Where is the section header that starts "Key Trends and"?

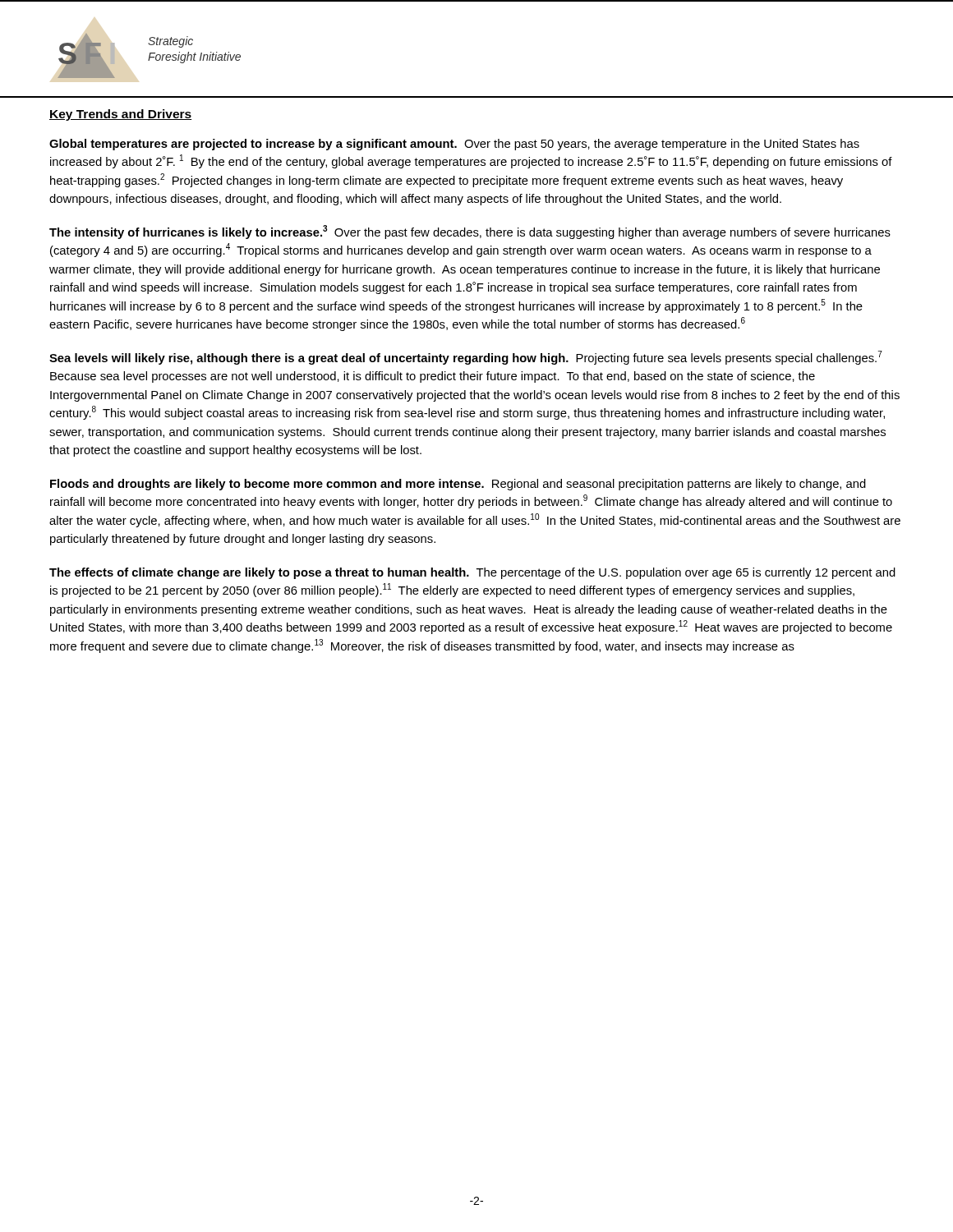click(x=120, y=114)
